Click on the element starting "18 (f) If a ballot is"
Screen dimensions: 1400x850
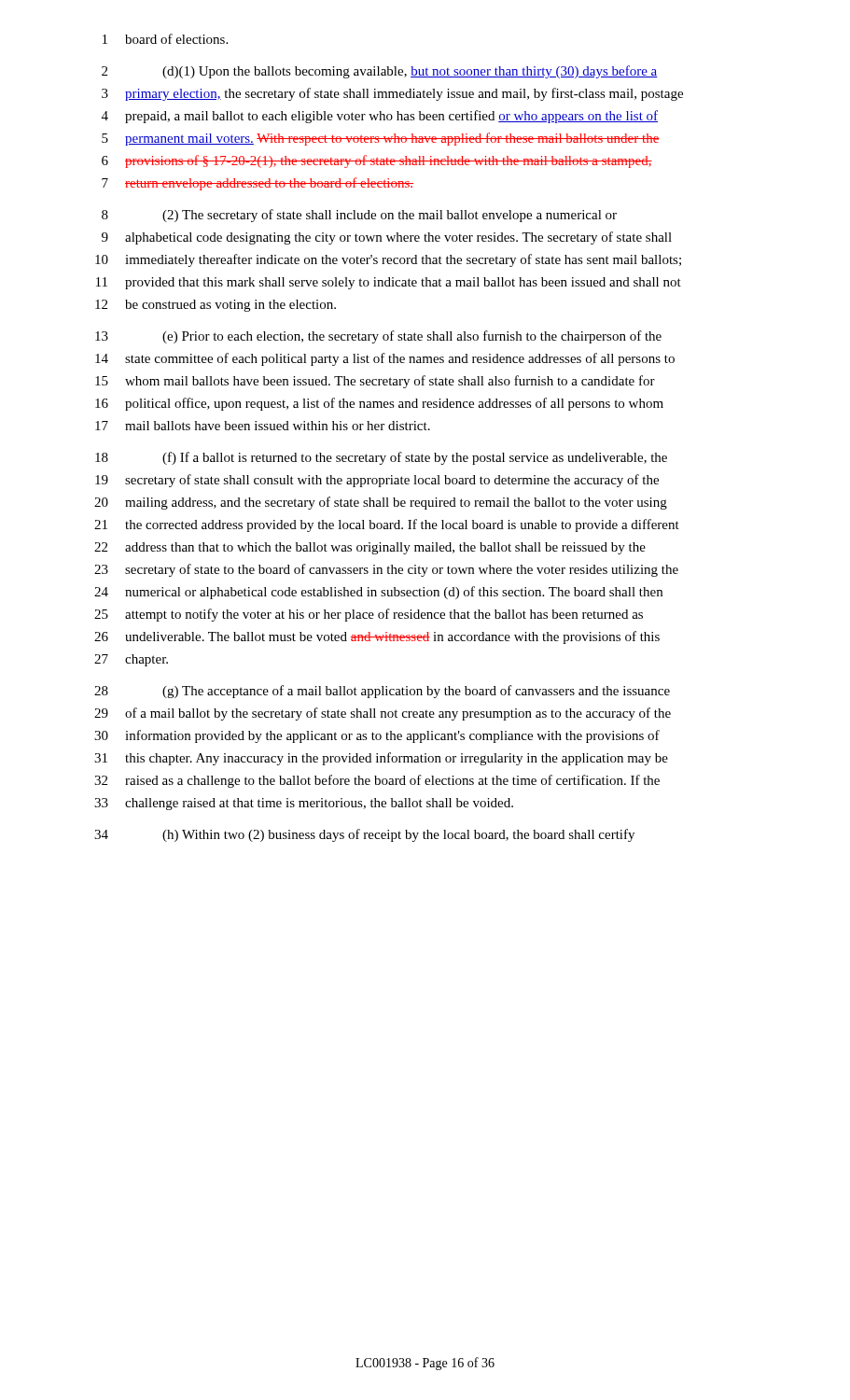pyautogui.click(x=425, y=457)
